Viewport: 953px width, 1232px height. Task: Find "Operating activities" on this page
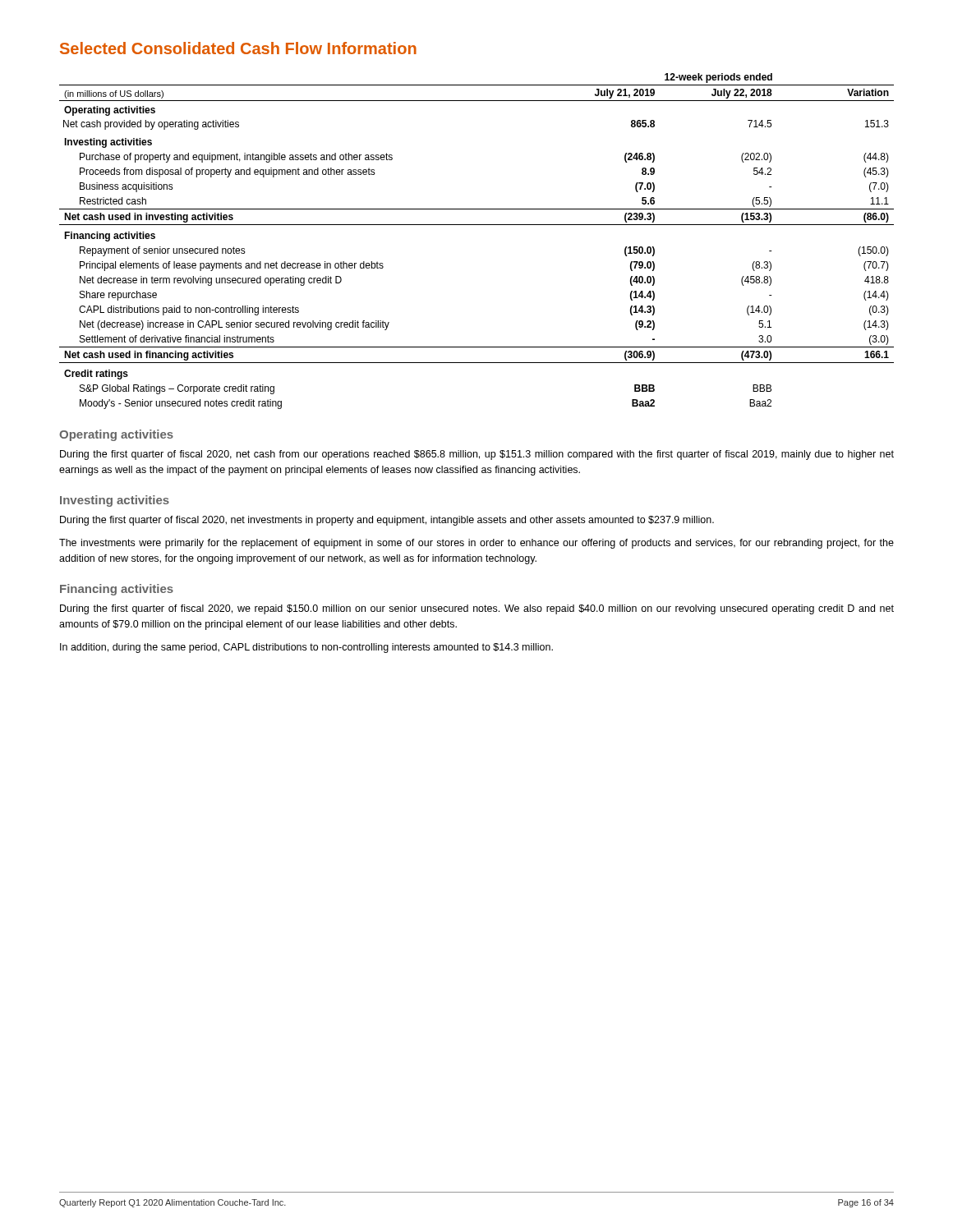(x=116, y=434)
